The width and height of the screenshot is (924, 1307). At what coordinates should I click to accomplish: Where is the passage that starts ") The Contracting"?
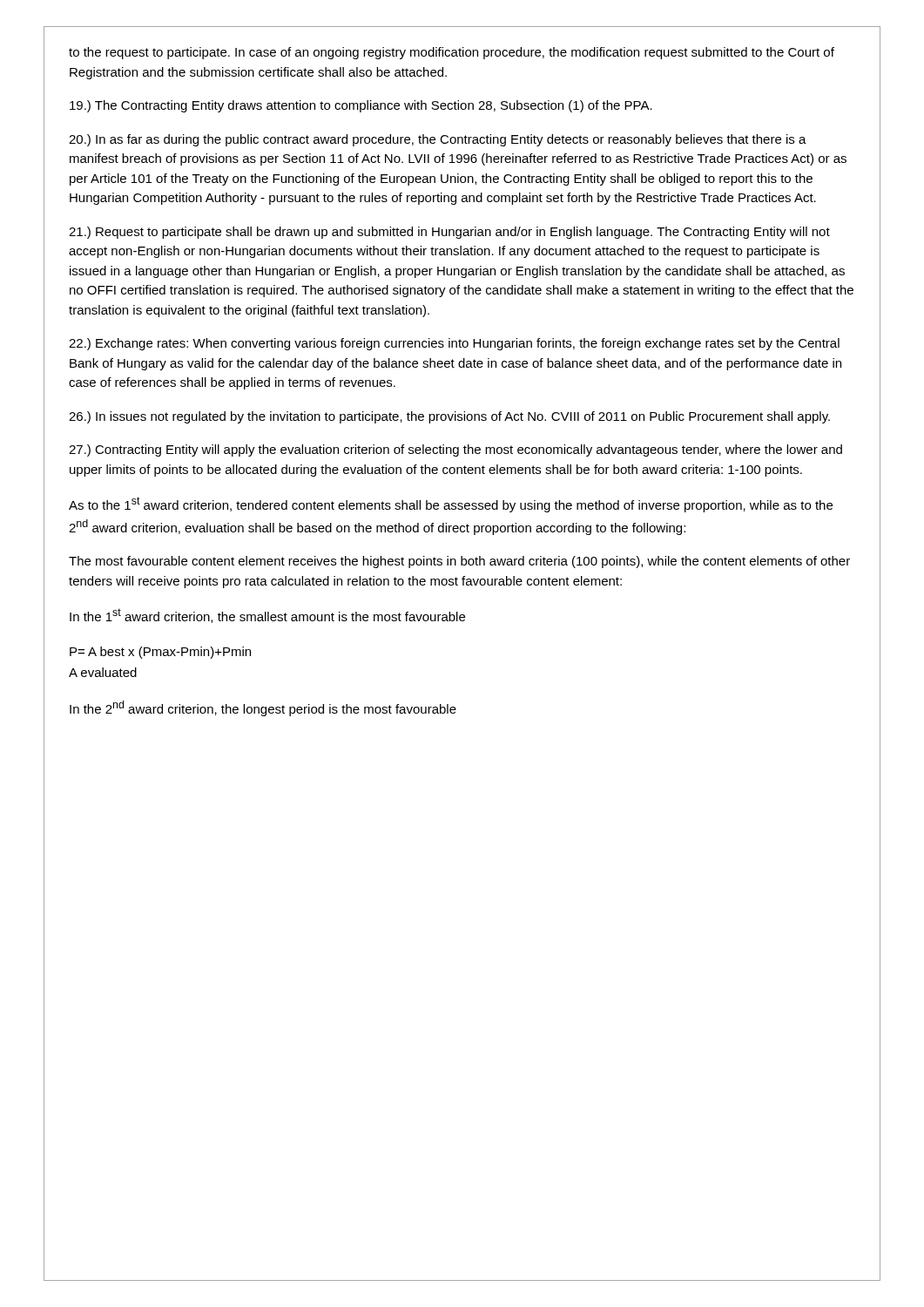click(x=361, y=105)
